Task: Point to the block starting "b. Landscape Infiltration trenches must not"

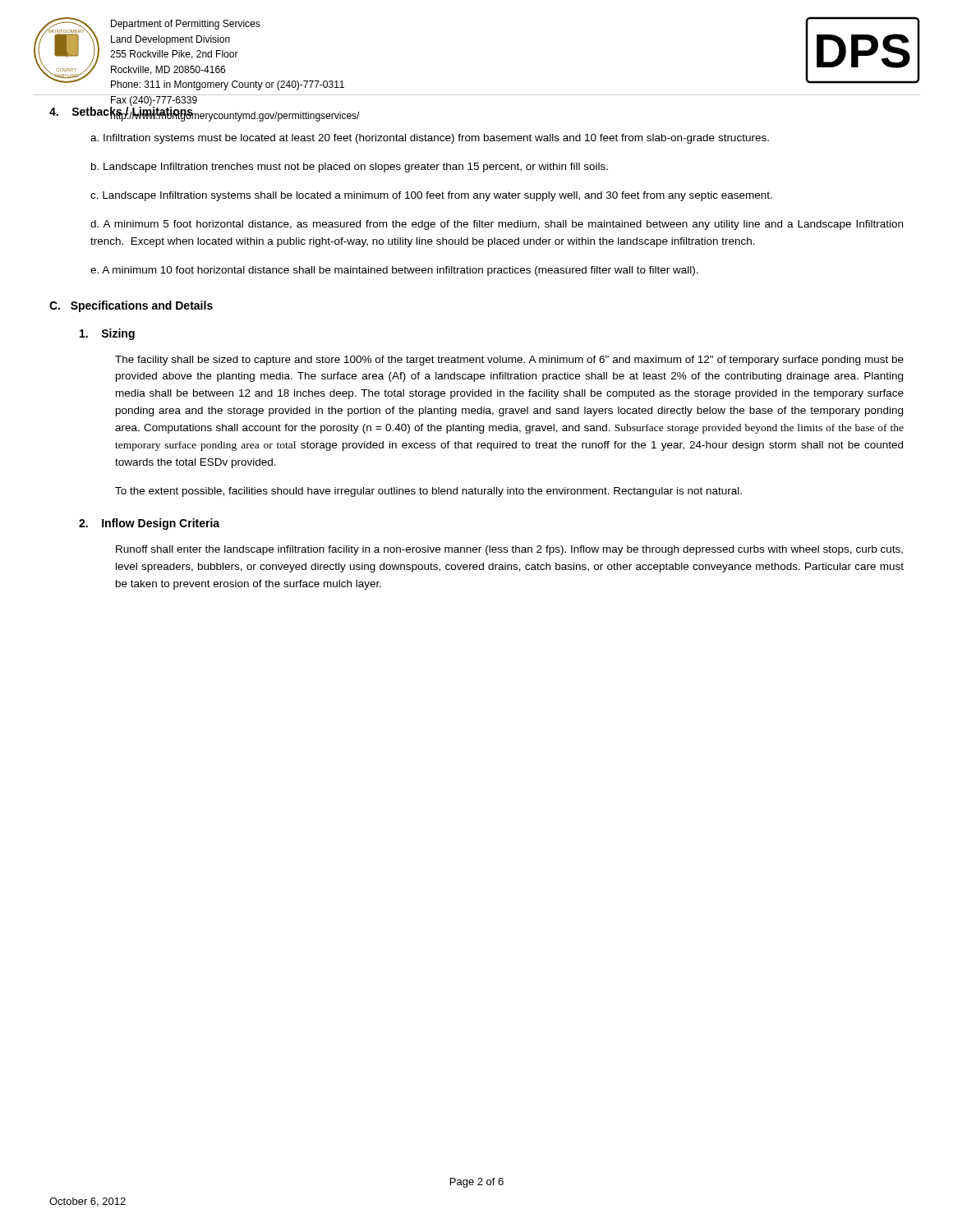Action: [350, 166]
